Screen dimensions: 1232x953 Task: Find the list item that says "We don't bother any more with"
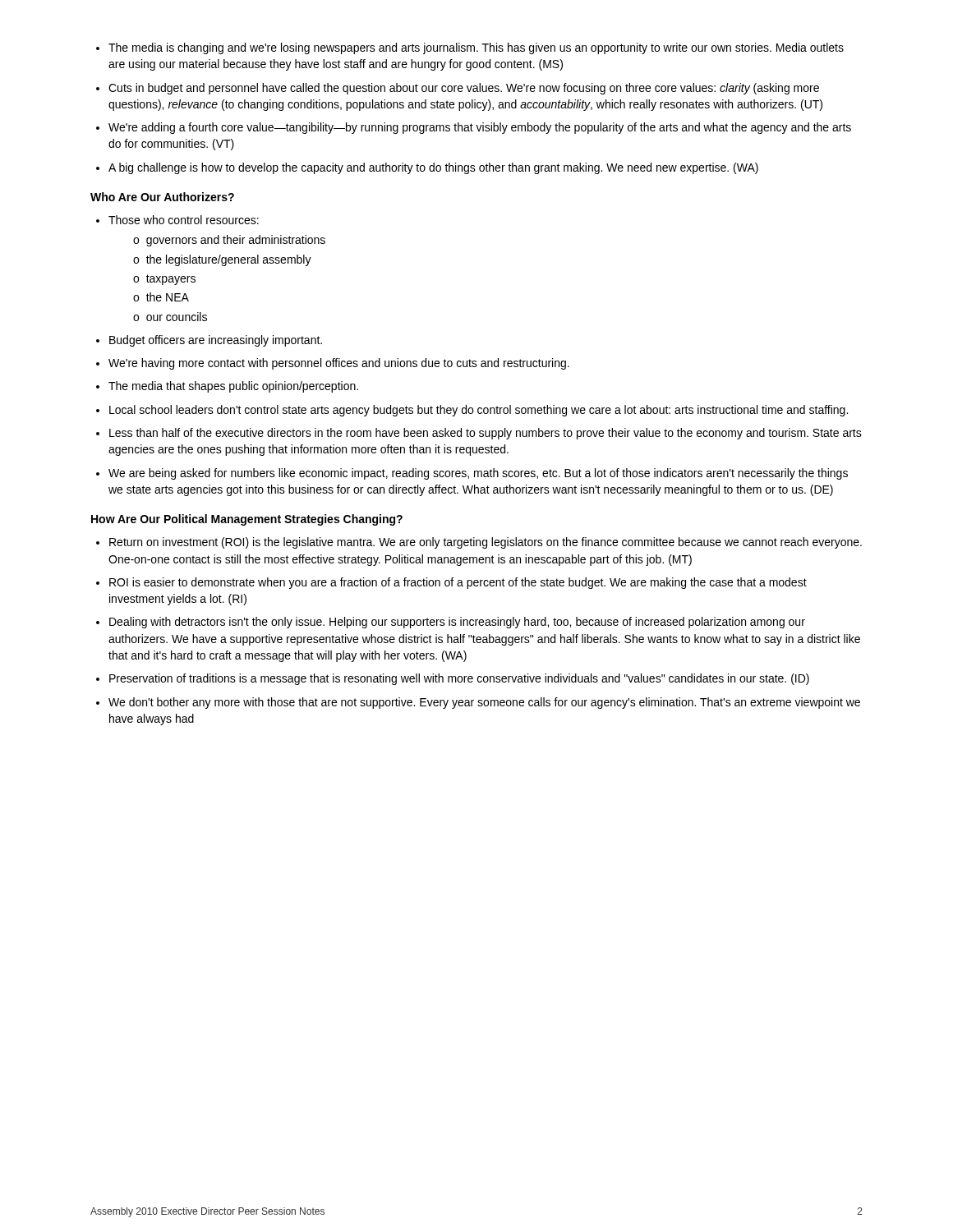[485, 710]
